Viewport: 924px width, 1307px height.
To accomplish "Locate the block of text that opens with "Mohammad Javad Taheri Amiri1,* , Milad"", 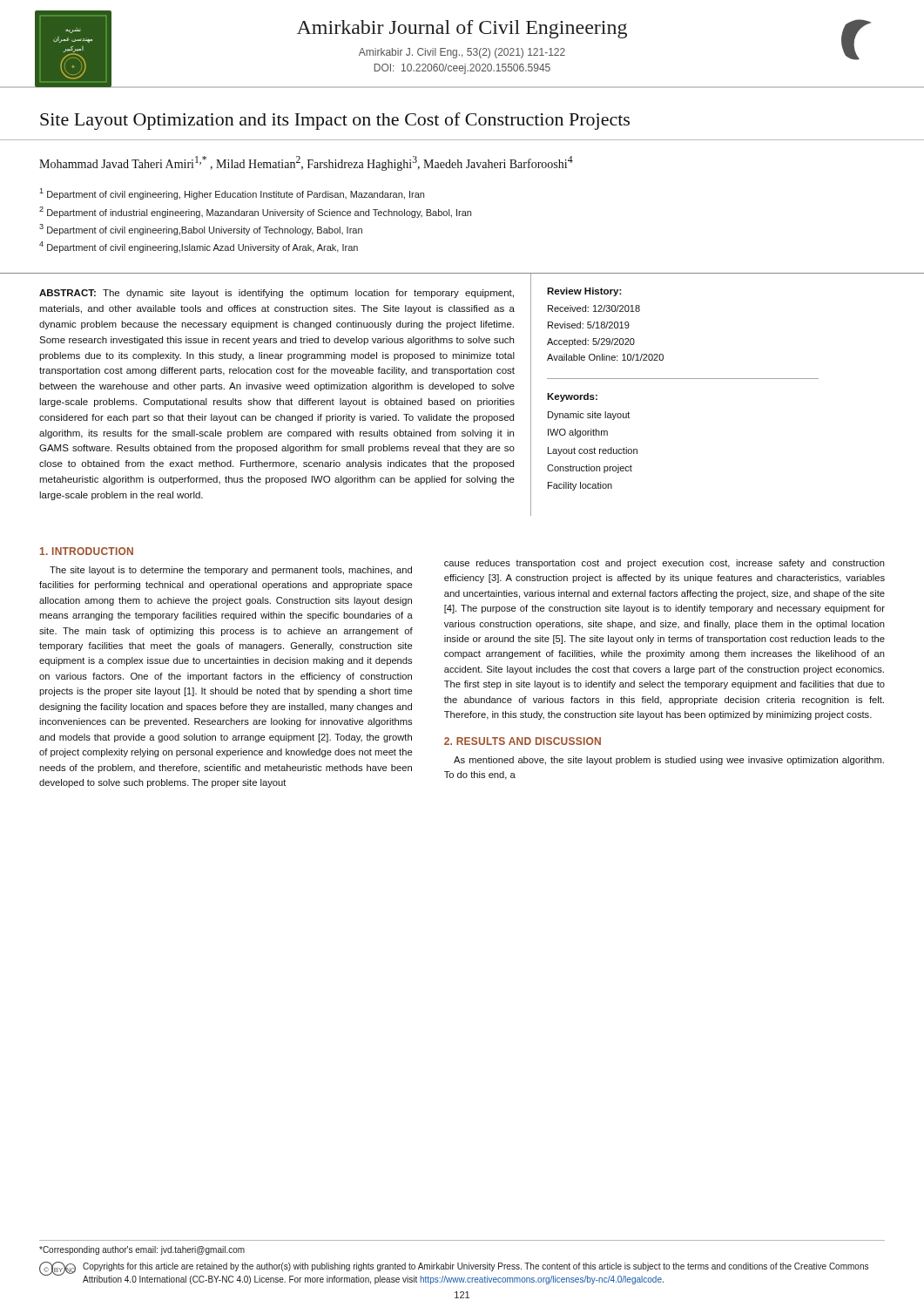I will coord(462,162).
